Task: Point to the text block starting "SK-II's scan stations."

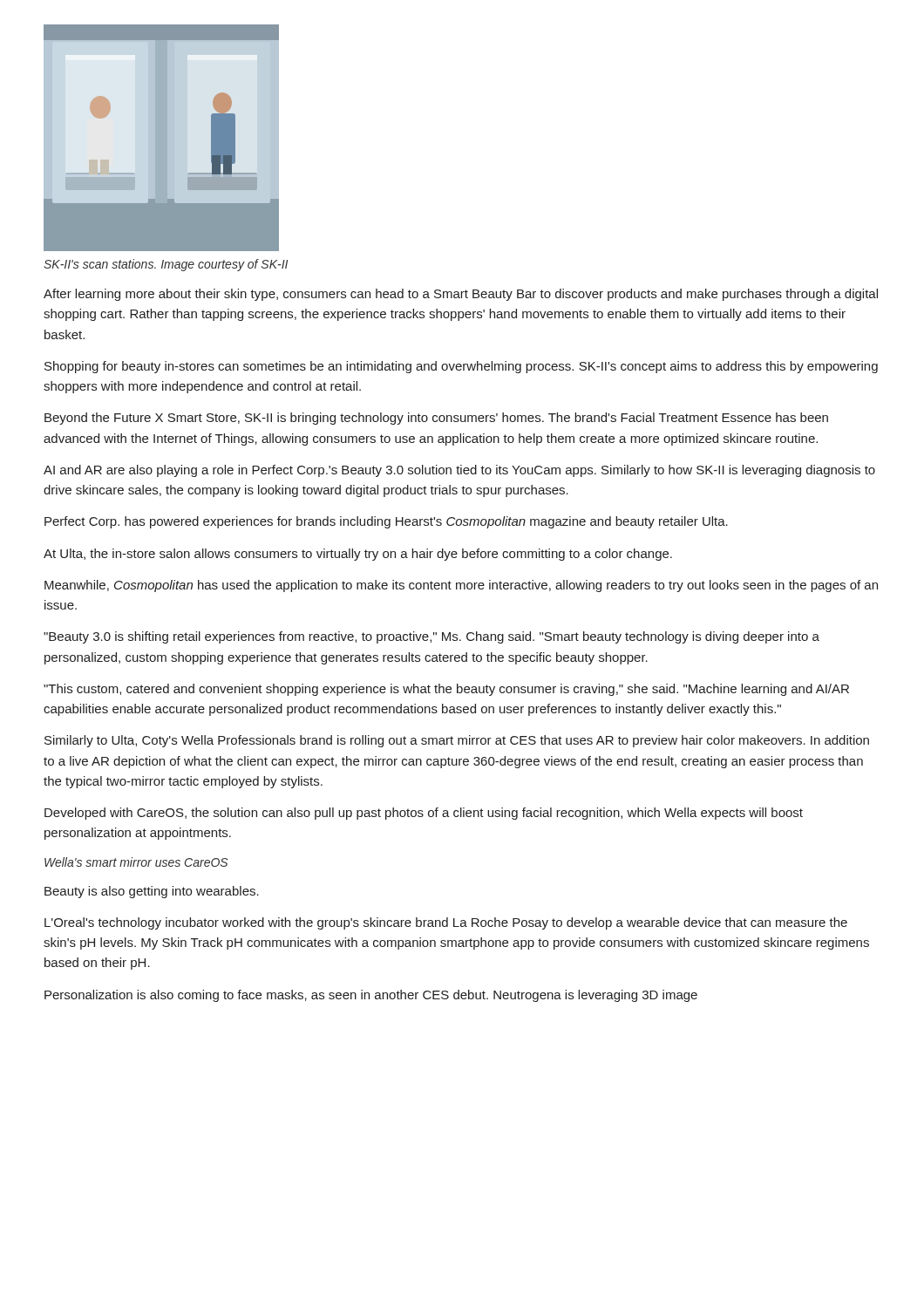Action: coord(166,264)
